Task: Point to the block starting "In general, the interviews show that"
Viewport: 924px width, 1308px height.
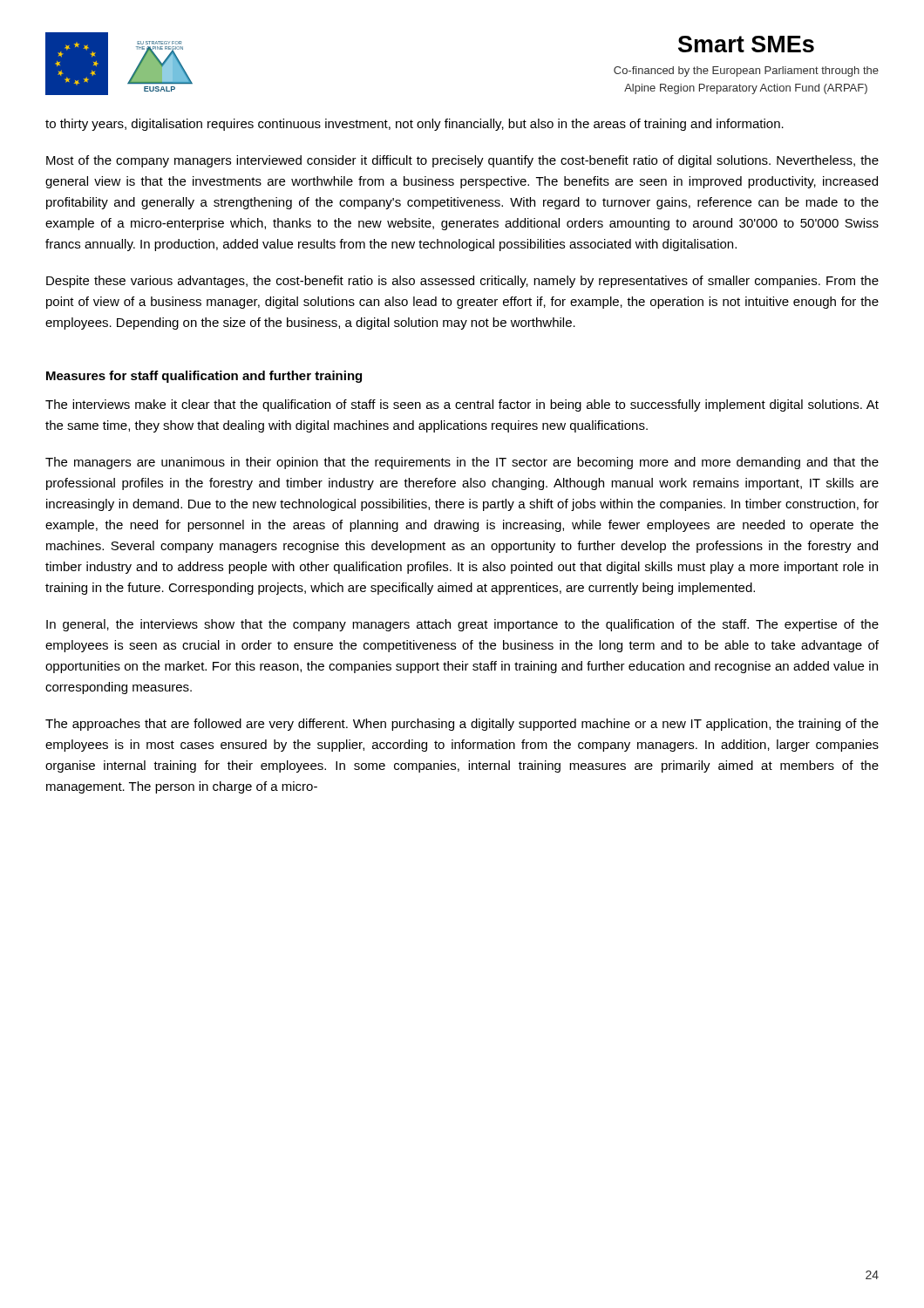Action: [x=462, y=655]
